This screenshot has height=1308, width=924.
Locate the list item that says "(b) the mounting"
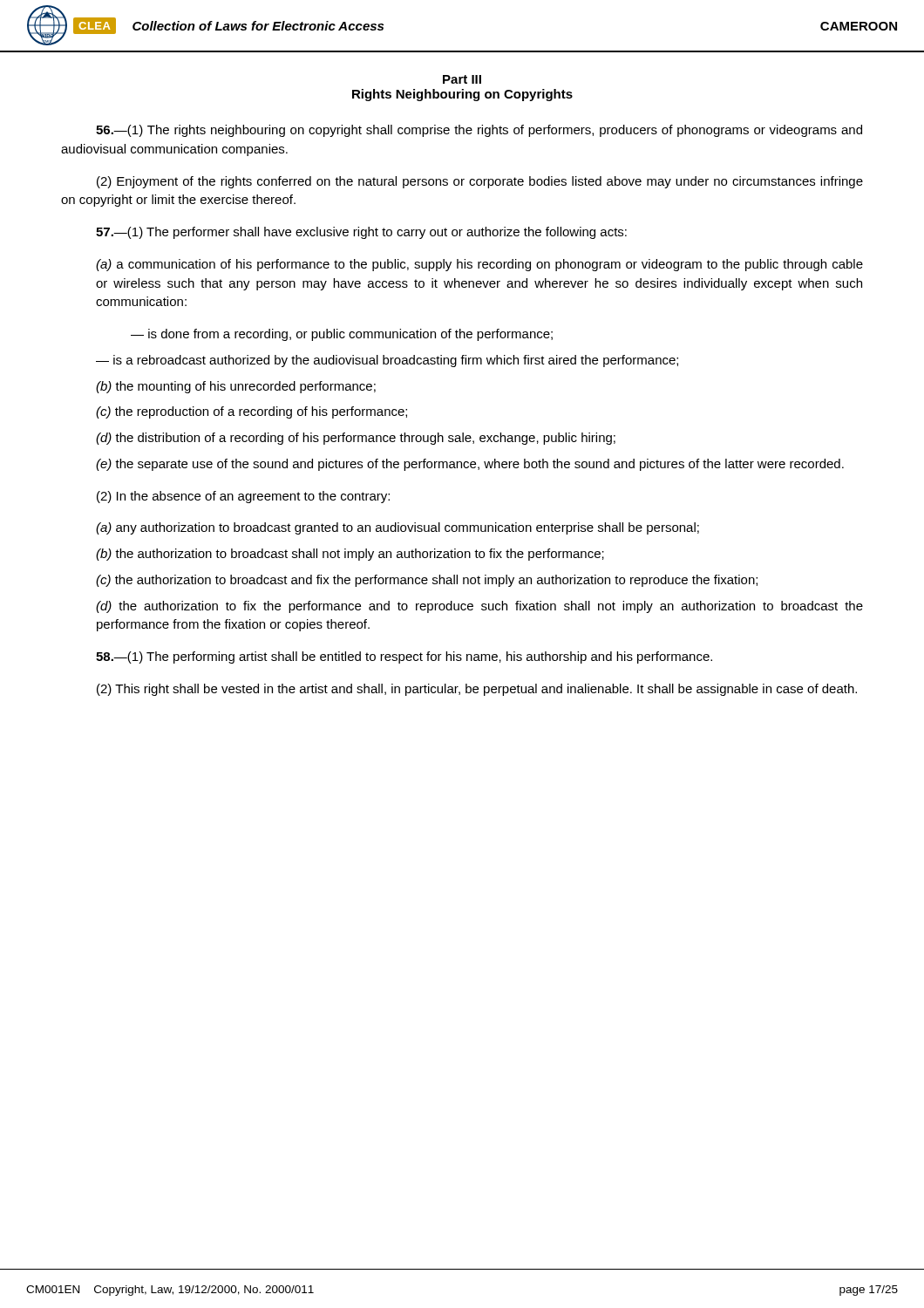point(236,385)
